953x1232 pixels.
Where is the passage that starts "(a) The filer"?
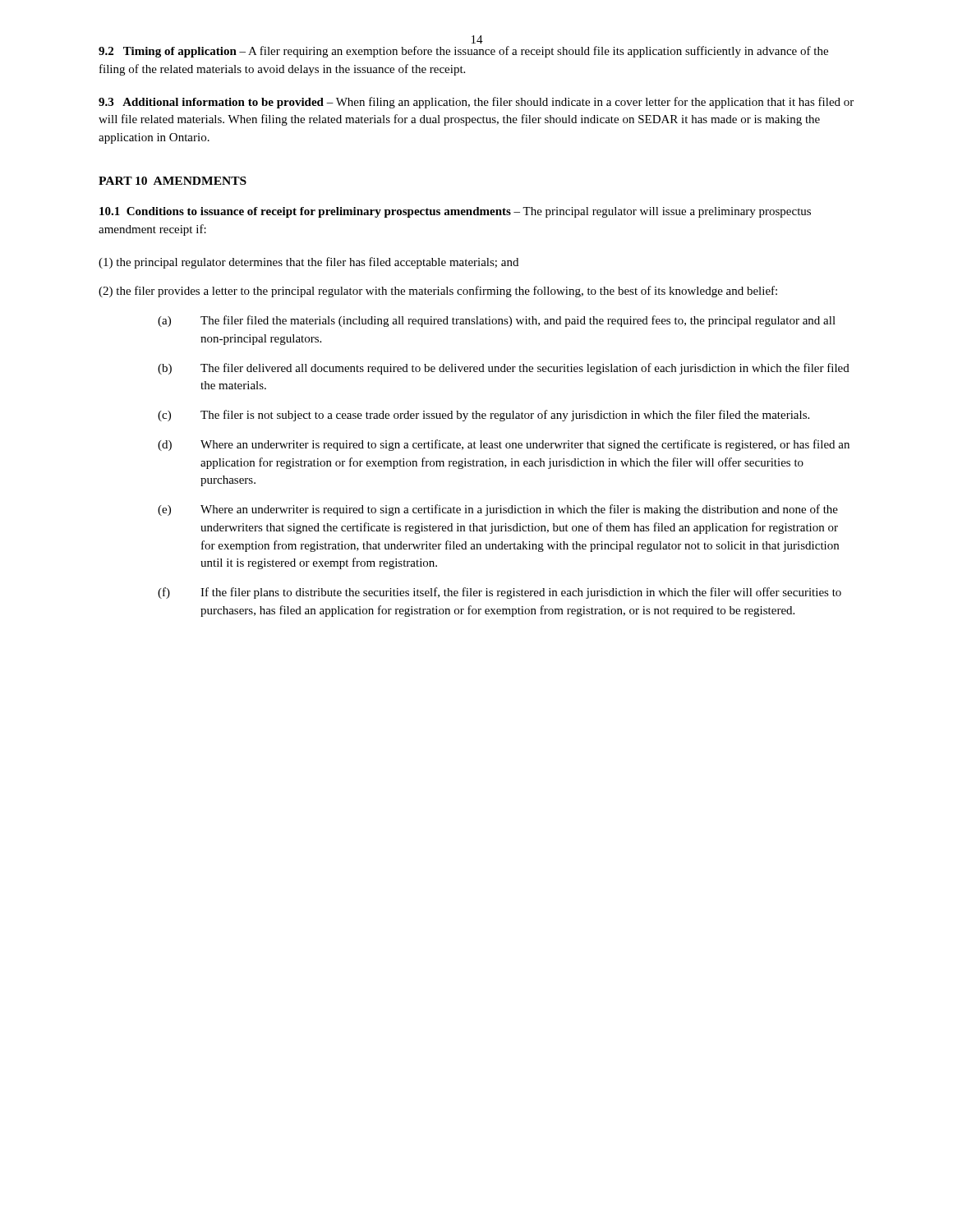point(491,330)
